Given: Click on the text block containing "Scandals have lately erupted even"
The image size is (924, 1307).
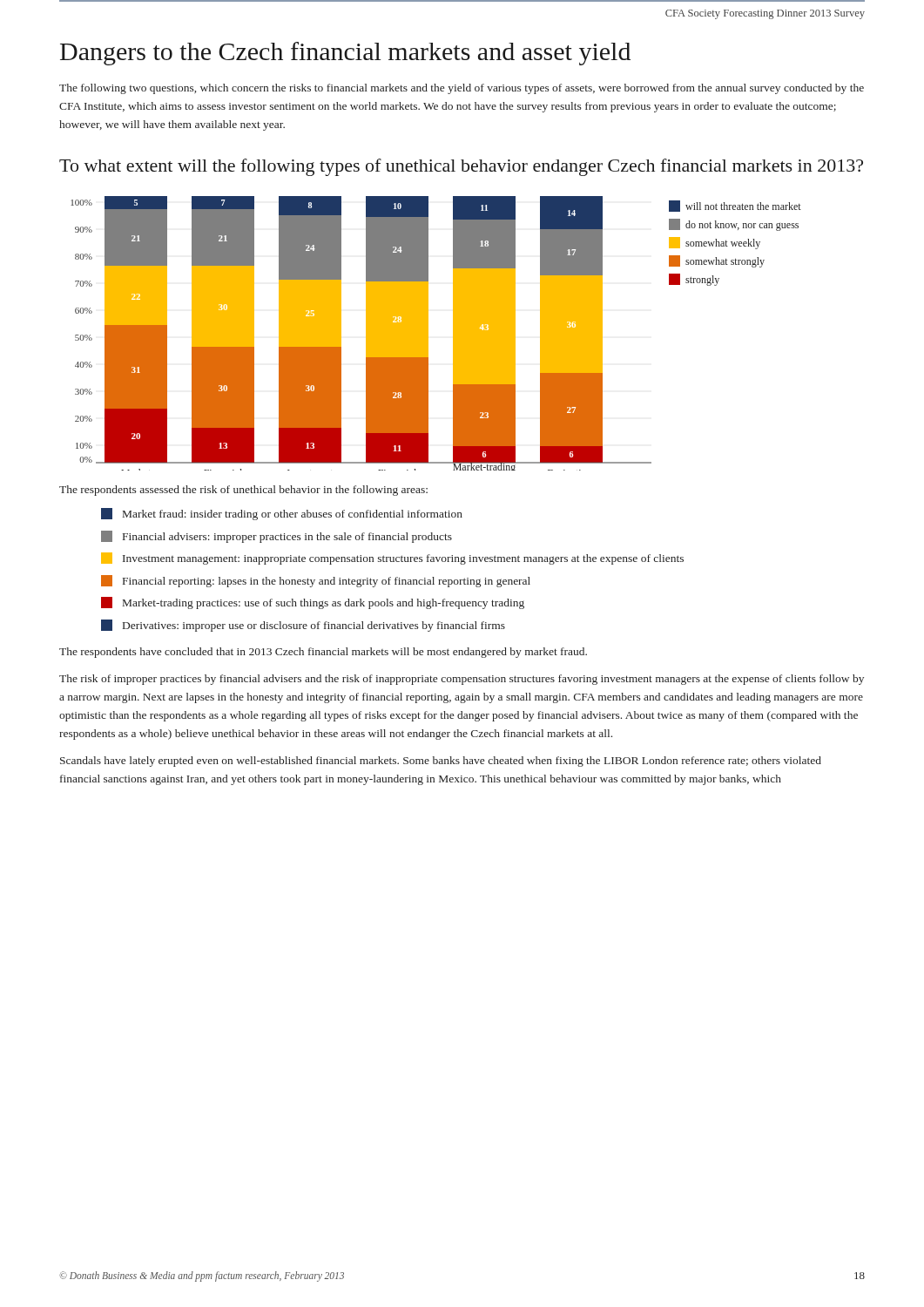Looking at the screenshot, I should point(440,769).
